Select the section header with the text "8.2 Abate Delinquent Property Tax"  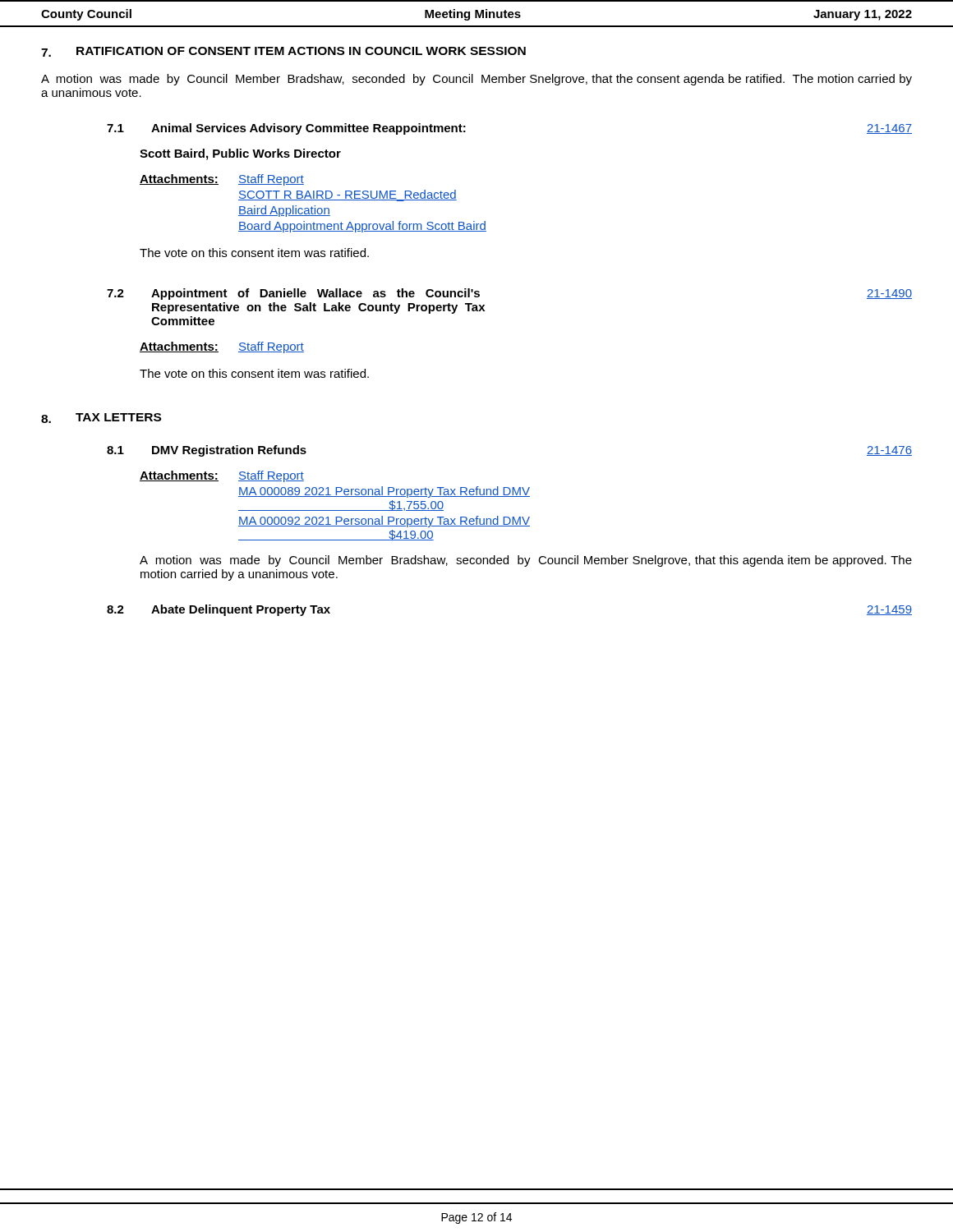[x=237, y=610]
